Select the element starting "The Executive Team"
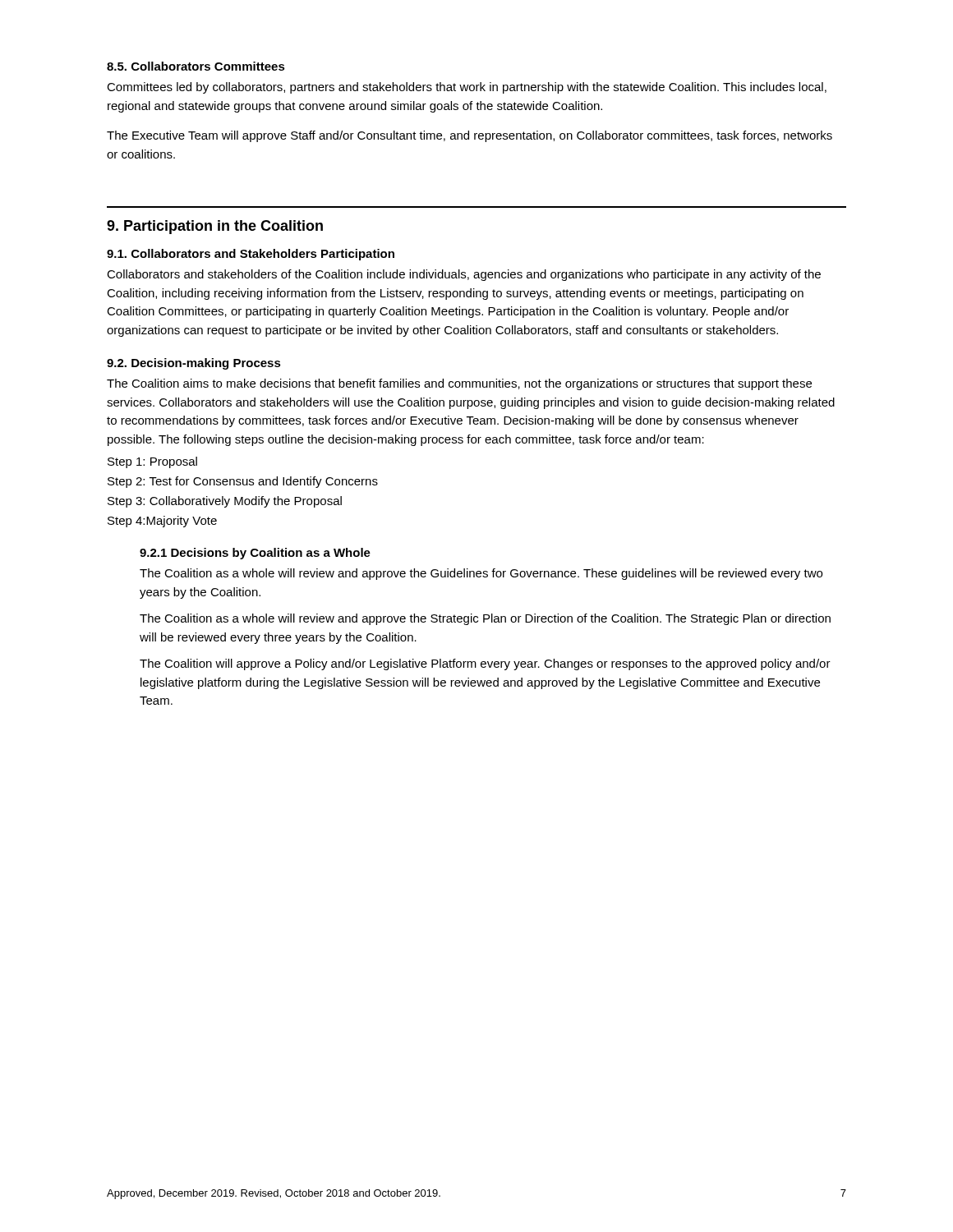This screenshot has width=953, height=1232. [x=470, y=144]
